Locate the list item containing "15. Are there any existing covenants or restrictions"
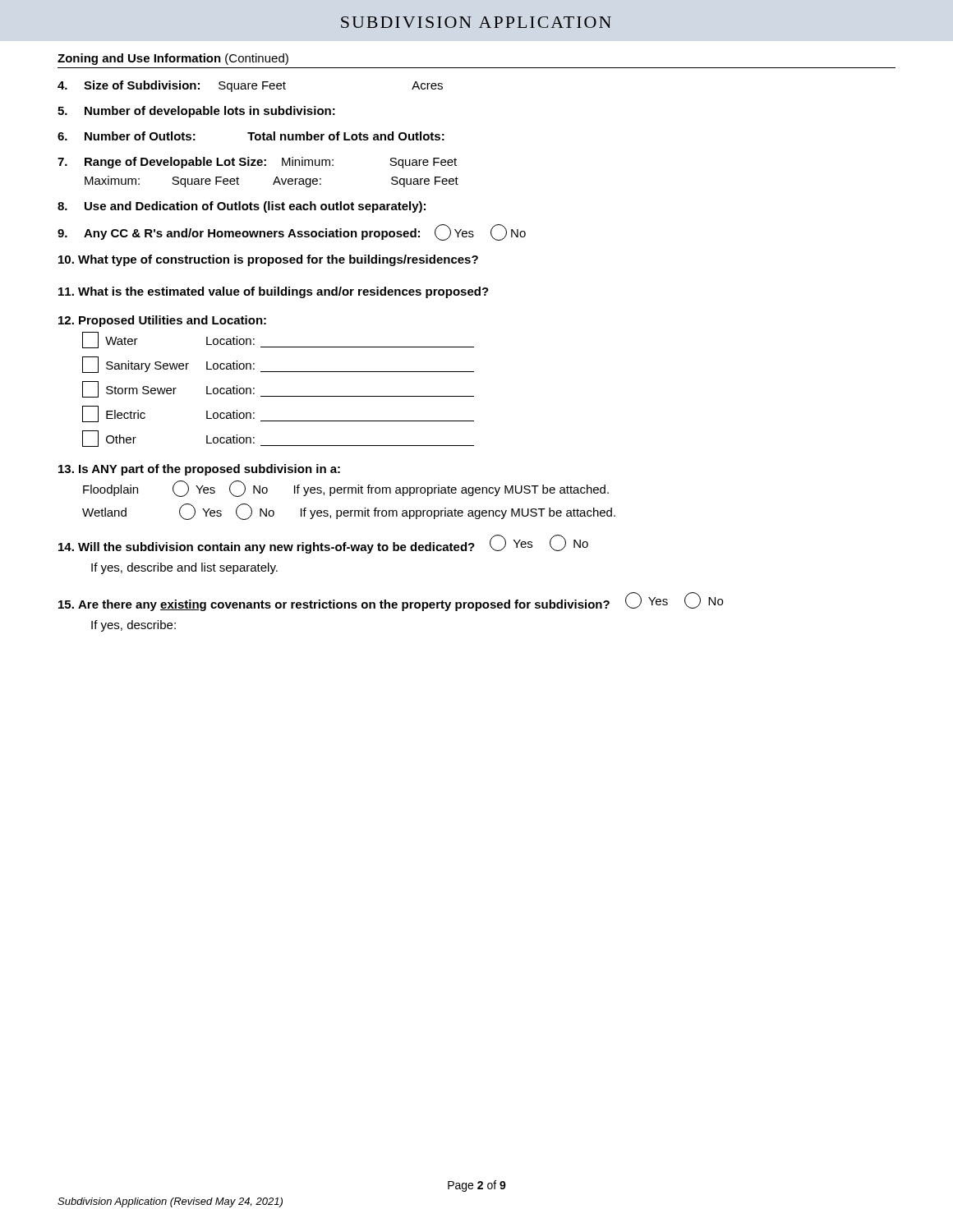The height and width of the screenshot is (1232, 953). tap(391, 602)
